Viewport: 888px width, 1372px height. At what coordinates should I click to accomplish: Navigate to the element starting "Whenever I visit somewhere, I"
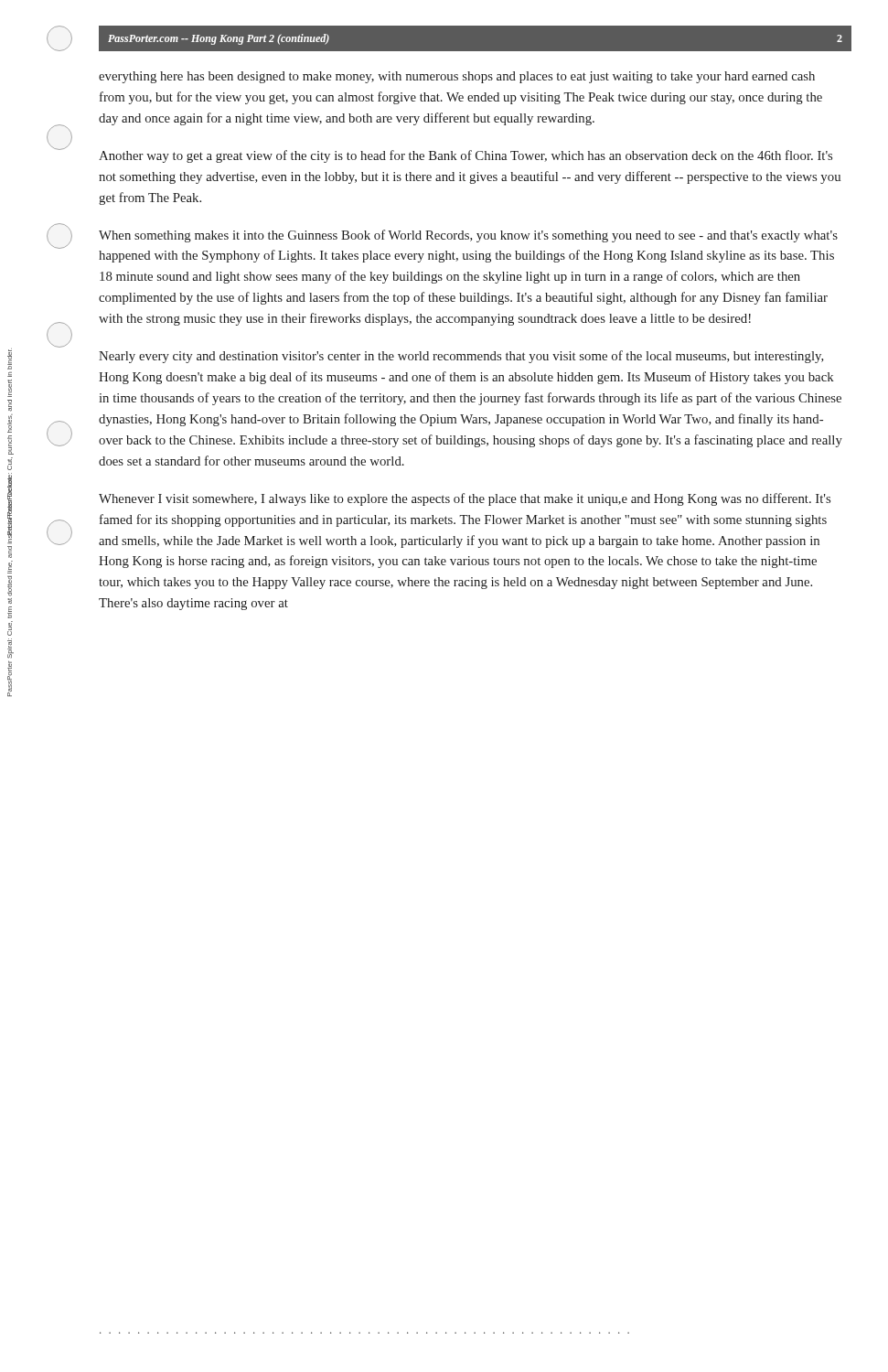coord(465,551)
